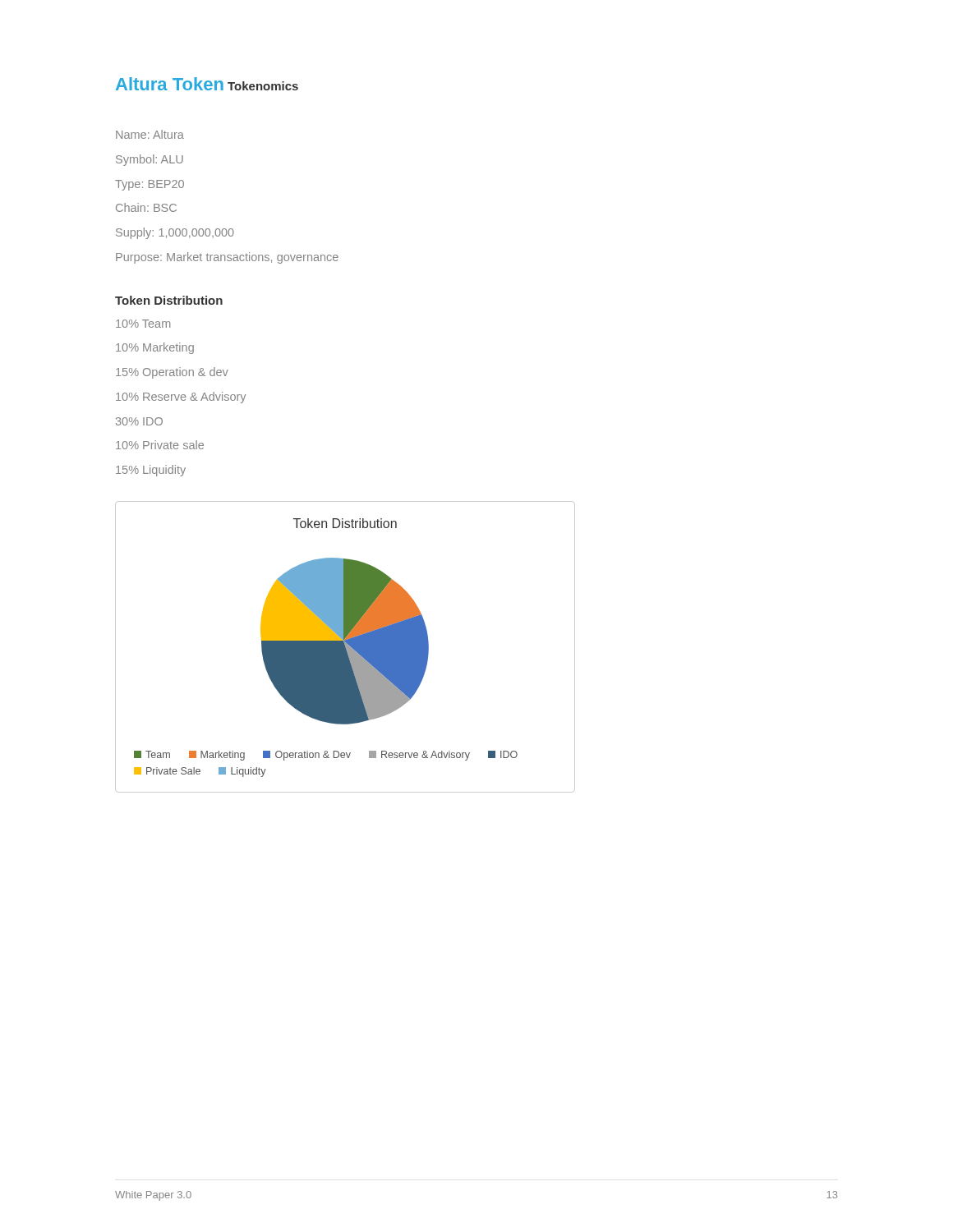Find the list item containing "15% Liquidity"
The width and height of the screenshot is (953, 1232).
(151, 471)
